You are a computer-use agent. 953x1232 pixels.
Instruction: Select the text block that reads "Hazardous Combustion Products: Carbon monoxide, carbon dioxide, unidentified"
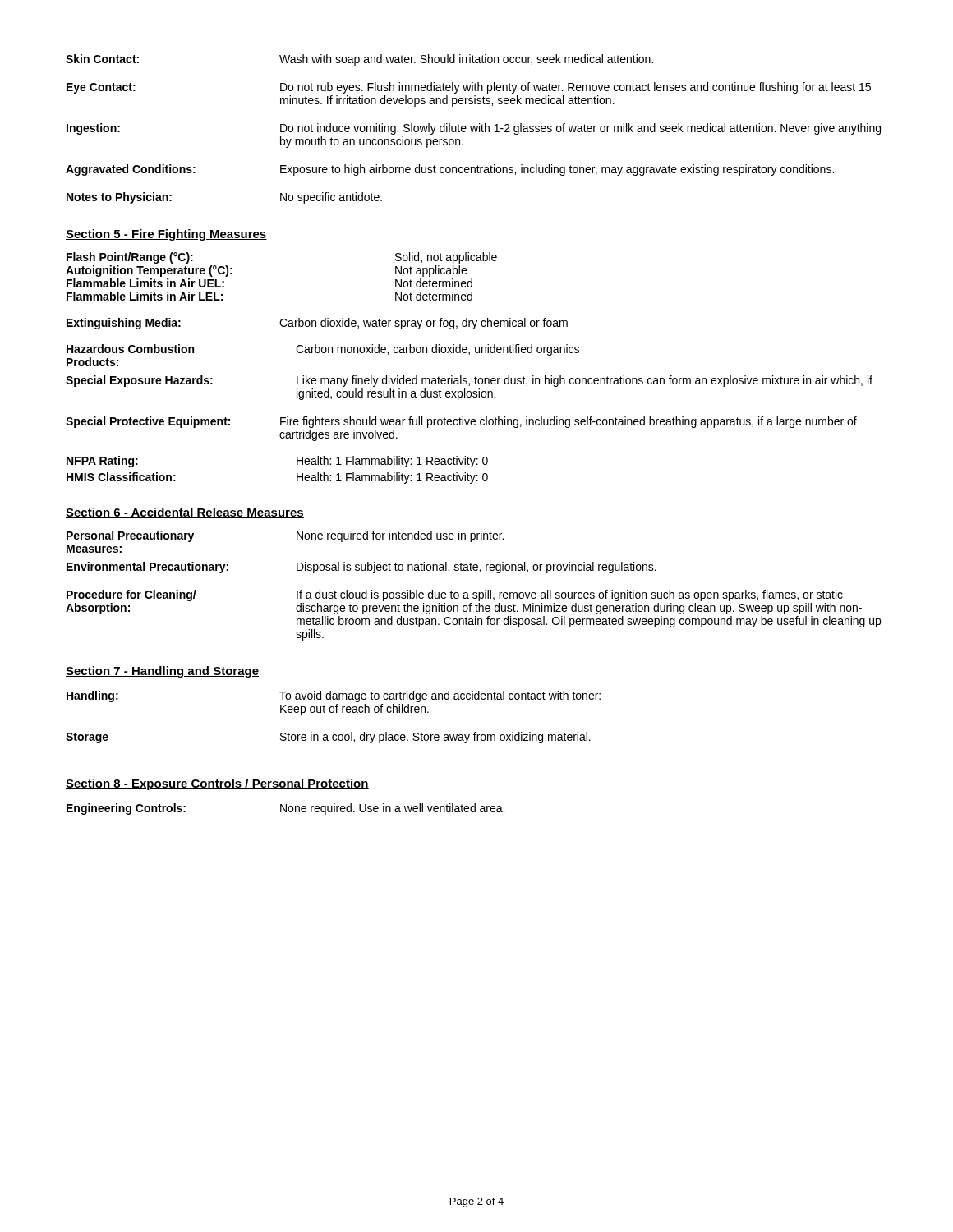[x=476, y=372]
